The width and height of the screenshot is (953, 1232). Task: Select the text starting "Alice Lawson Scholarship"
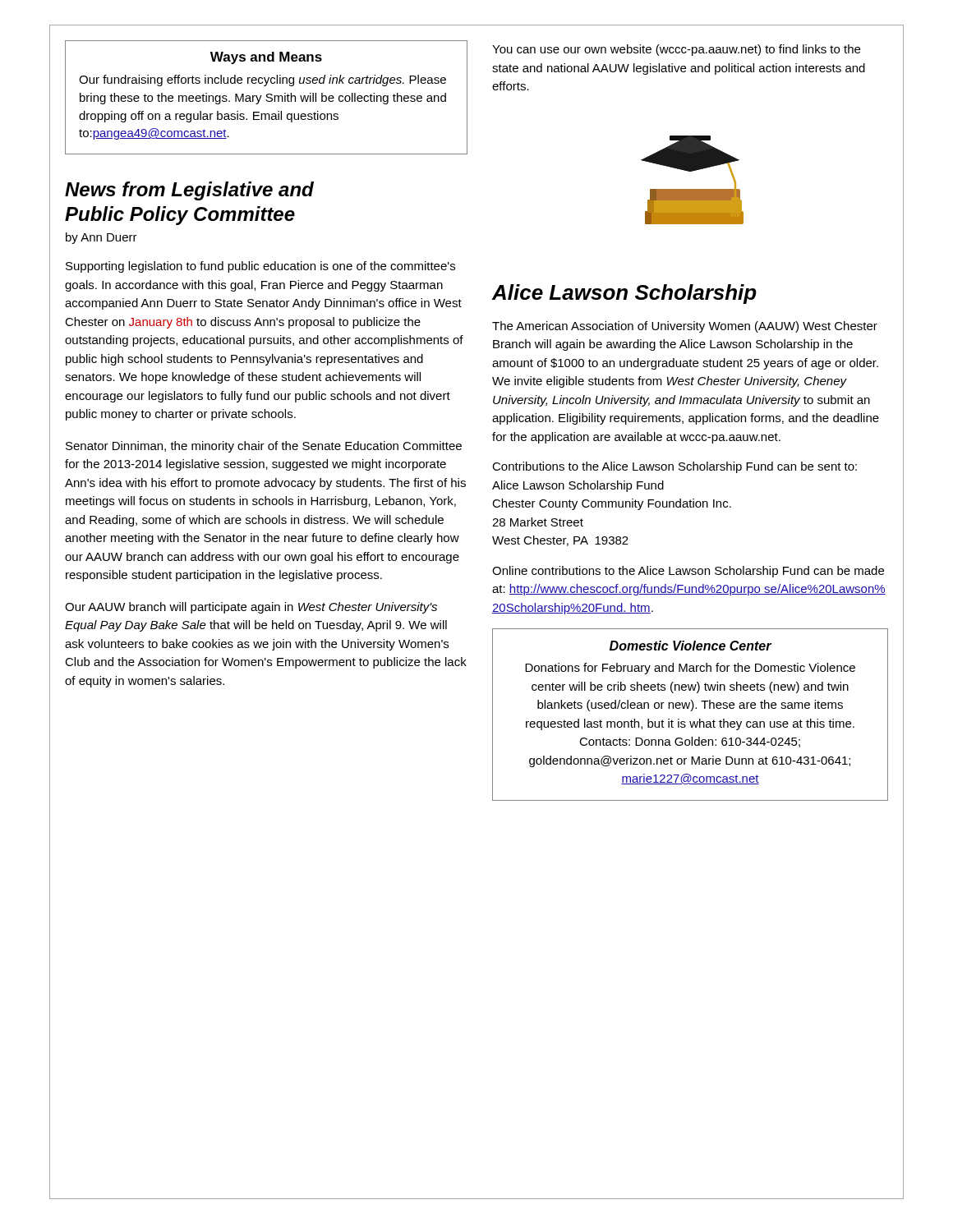(624, 292)
